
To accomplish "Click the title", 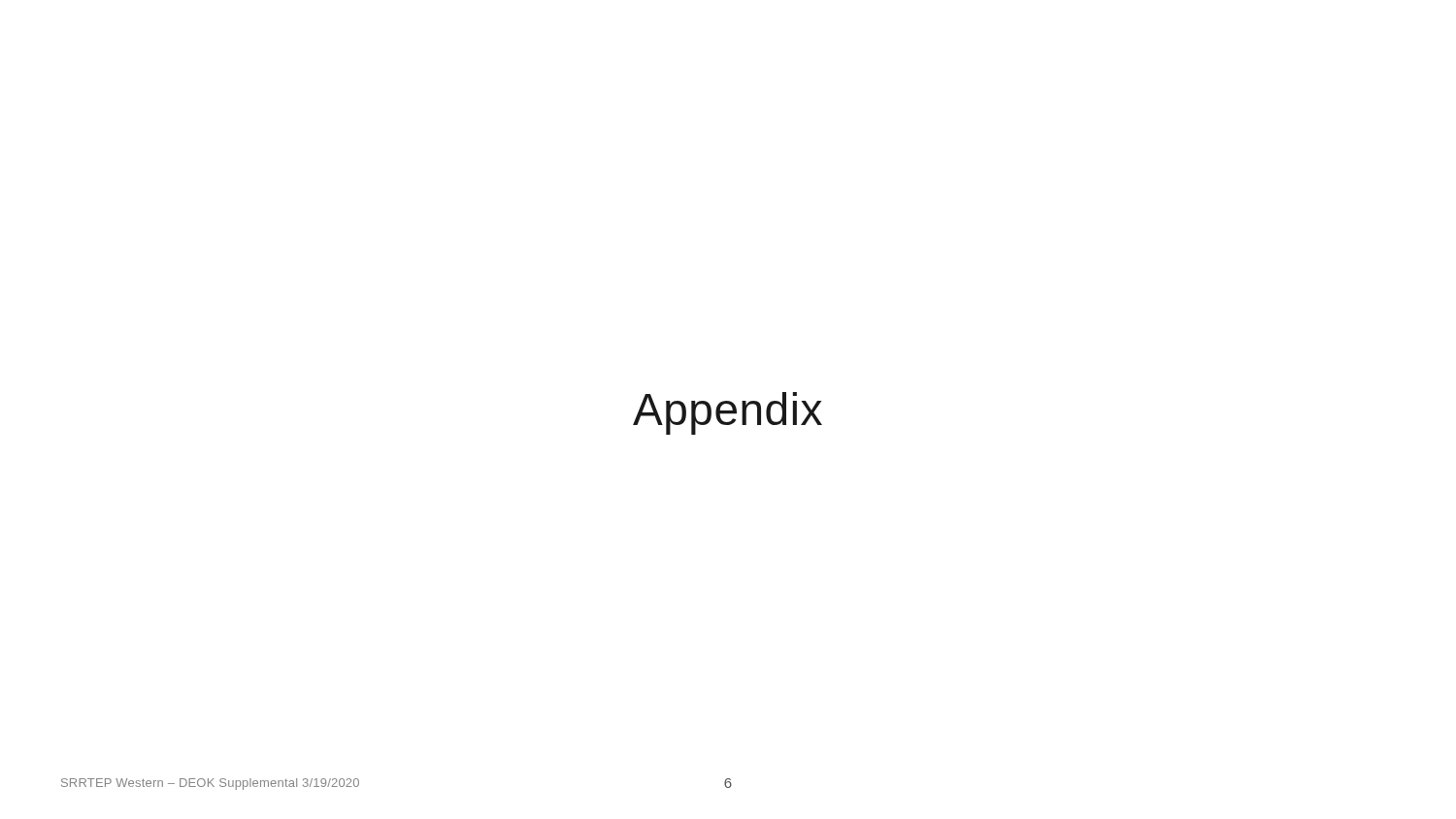I will point(728,410).
